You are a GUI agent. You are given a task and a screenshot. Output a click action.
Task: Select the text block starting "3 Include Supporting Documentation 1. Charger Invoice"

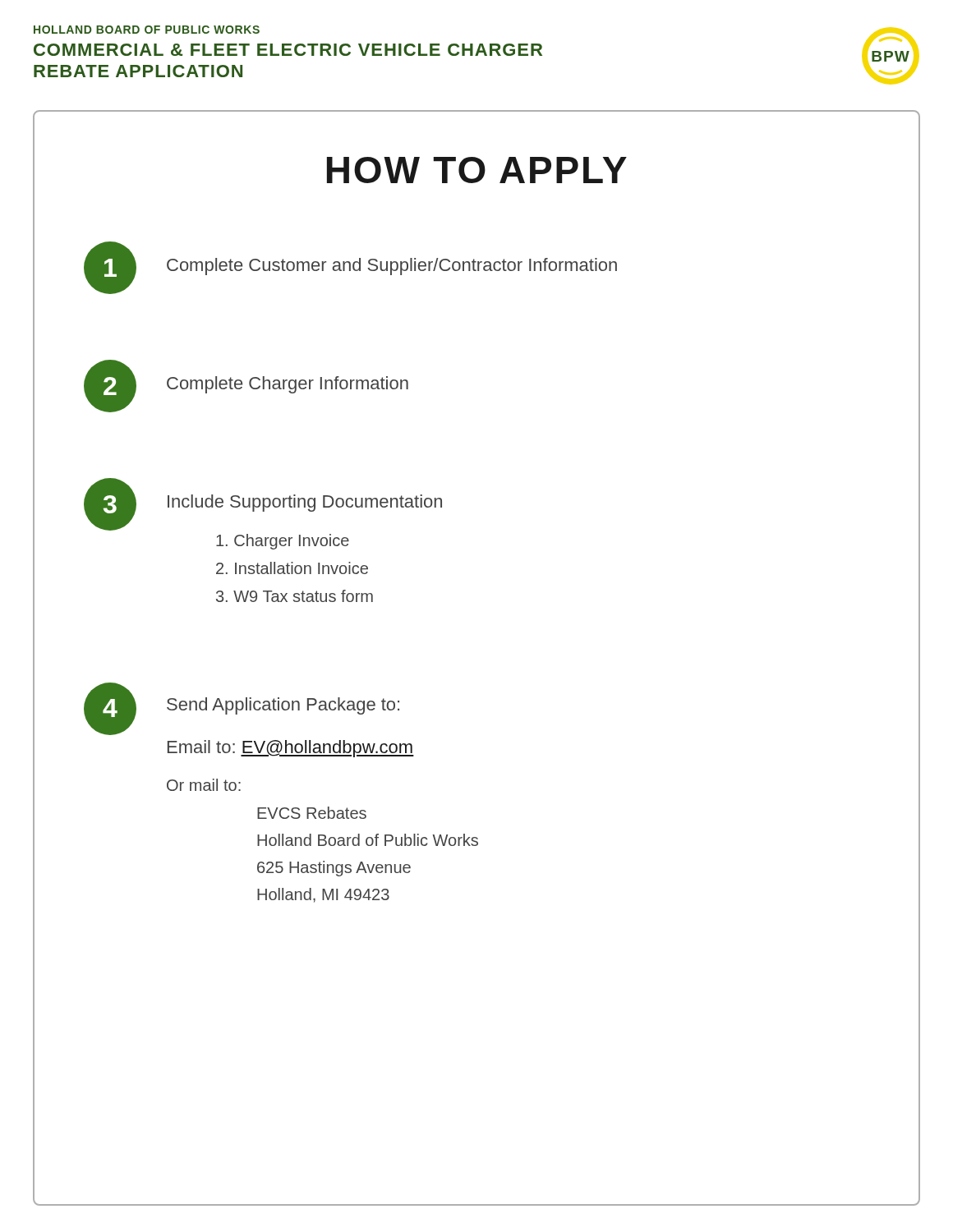point(264,544)
